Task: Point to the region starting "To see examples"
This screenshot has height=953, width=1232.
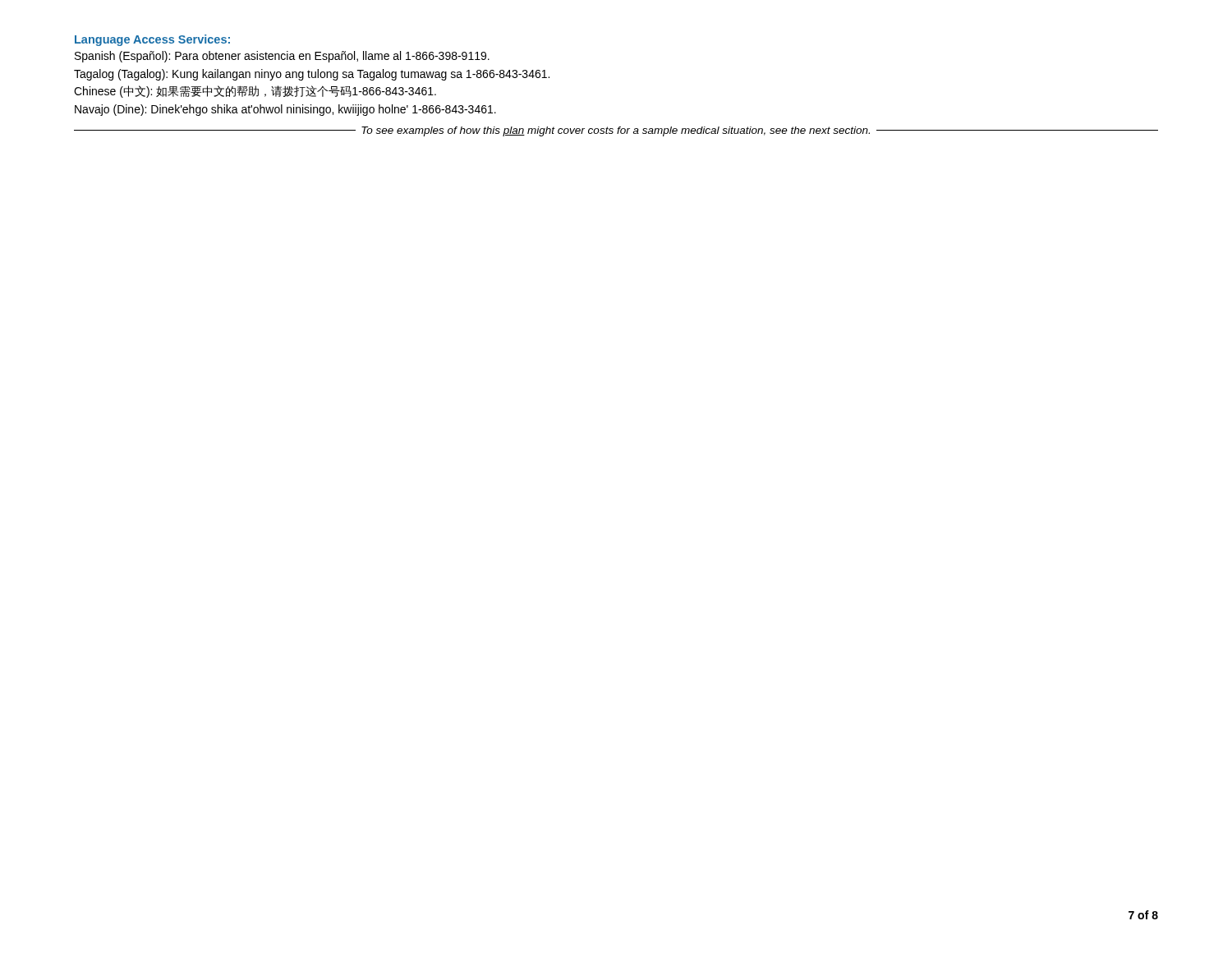Action: [x=616, y=130]
